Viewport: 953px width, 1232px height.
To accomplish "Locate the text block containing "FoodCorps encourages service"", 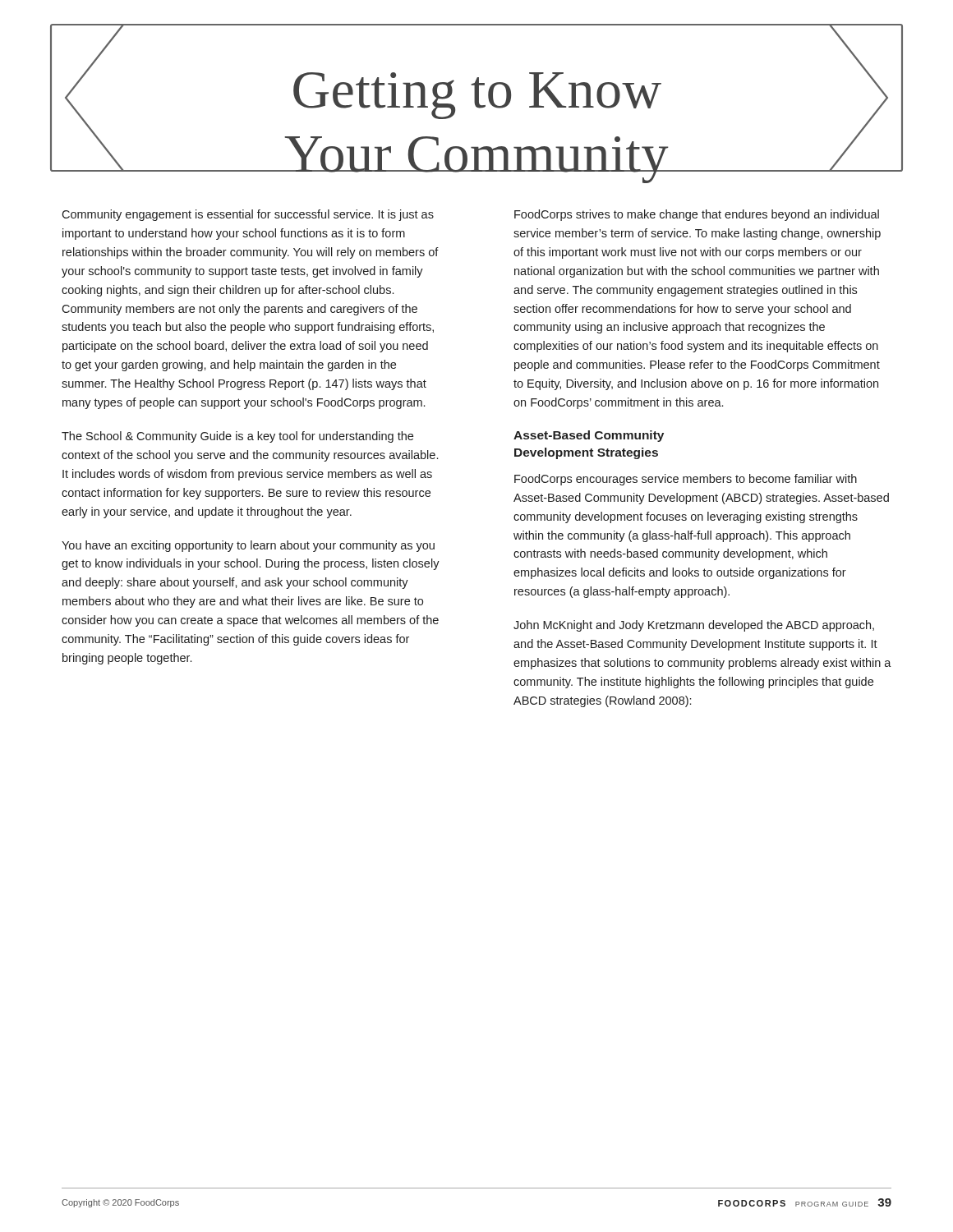I will pyautogui.click(x=702, y=535).
